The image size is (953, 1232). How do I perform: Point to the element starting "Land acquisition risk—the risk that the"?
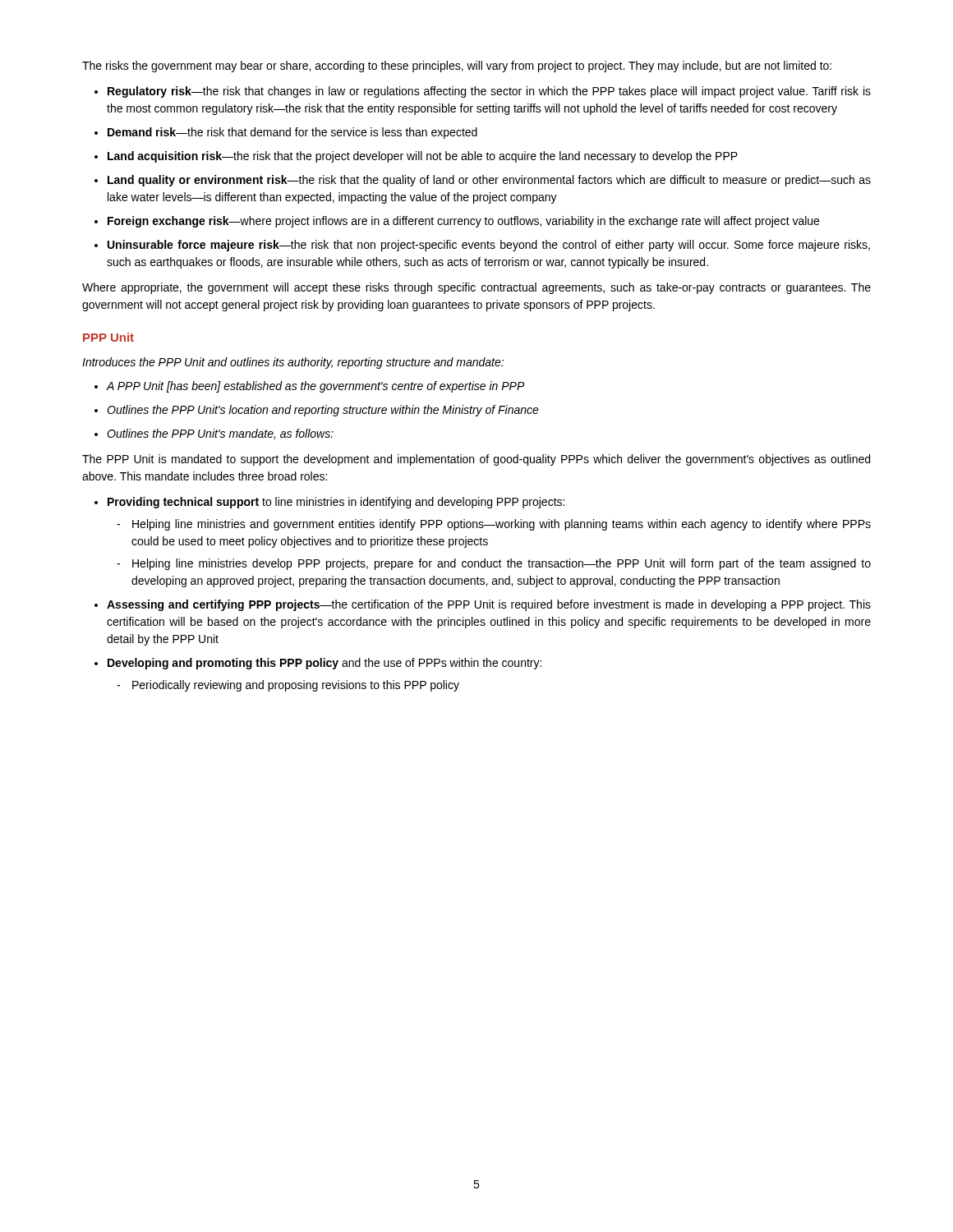click(489, 156)
